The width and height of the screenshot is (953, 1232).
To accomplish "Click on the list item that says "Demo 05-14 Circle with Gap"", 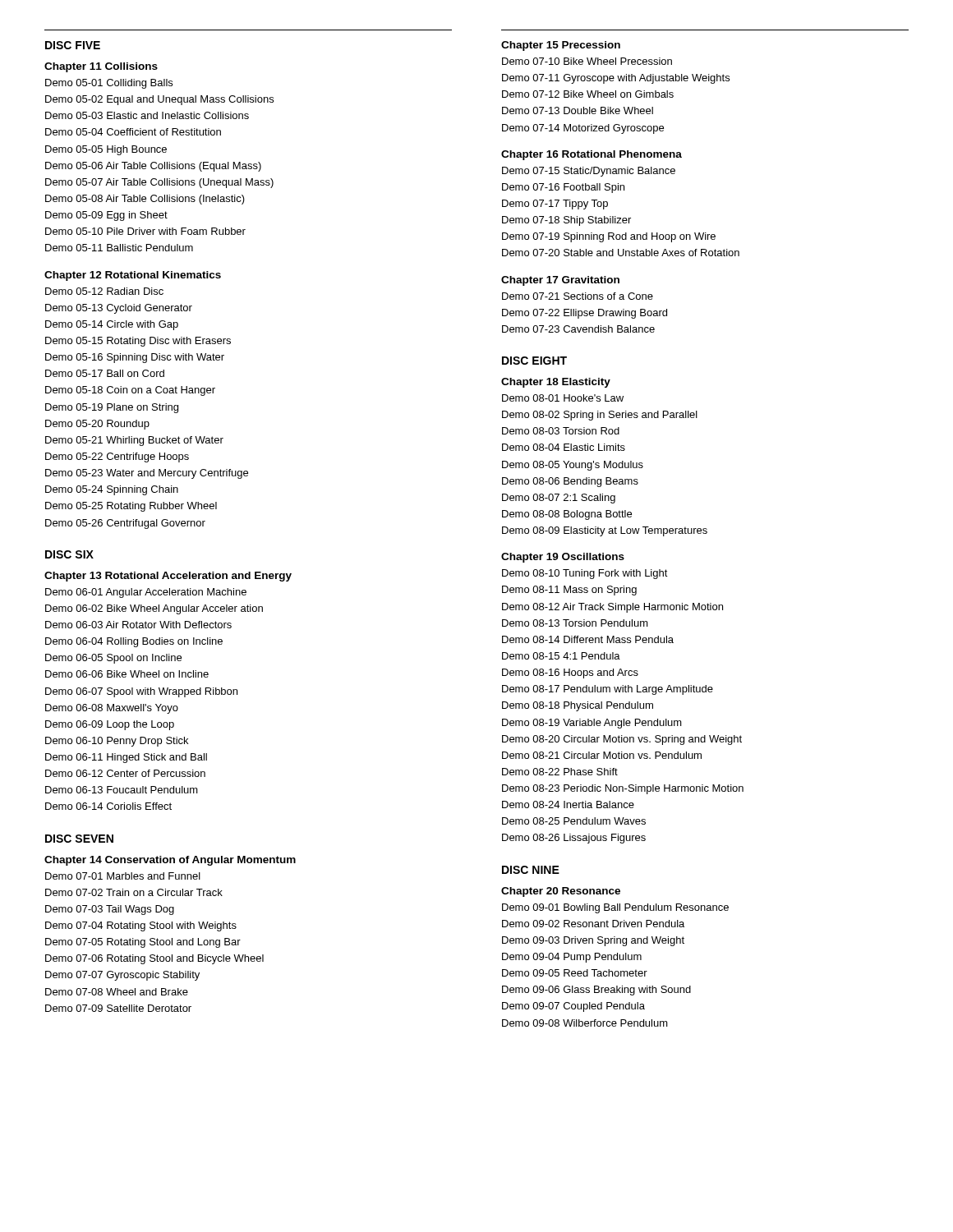I will pyautogui.click(x=111, y=324).
